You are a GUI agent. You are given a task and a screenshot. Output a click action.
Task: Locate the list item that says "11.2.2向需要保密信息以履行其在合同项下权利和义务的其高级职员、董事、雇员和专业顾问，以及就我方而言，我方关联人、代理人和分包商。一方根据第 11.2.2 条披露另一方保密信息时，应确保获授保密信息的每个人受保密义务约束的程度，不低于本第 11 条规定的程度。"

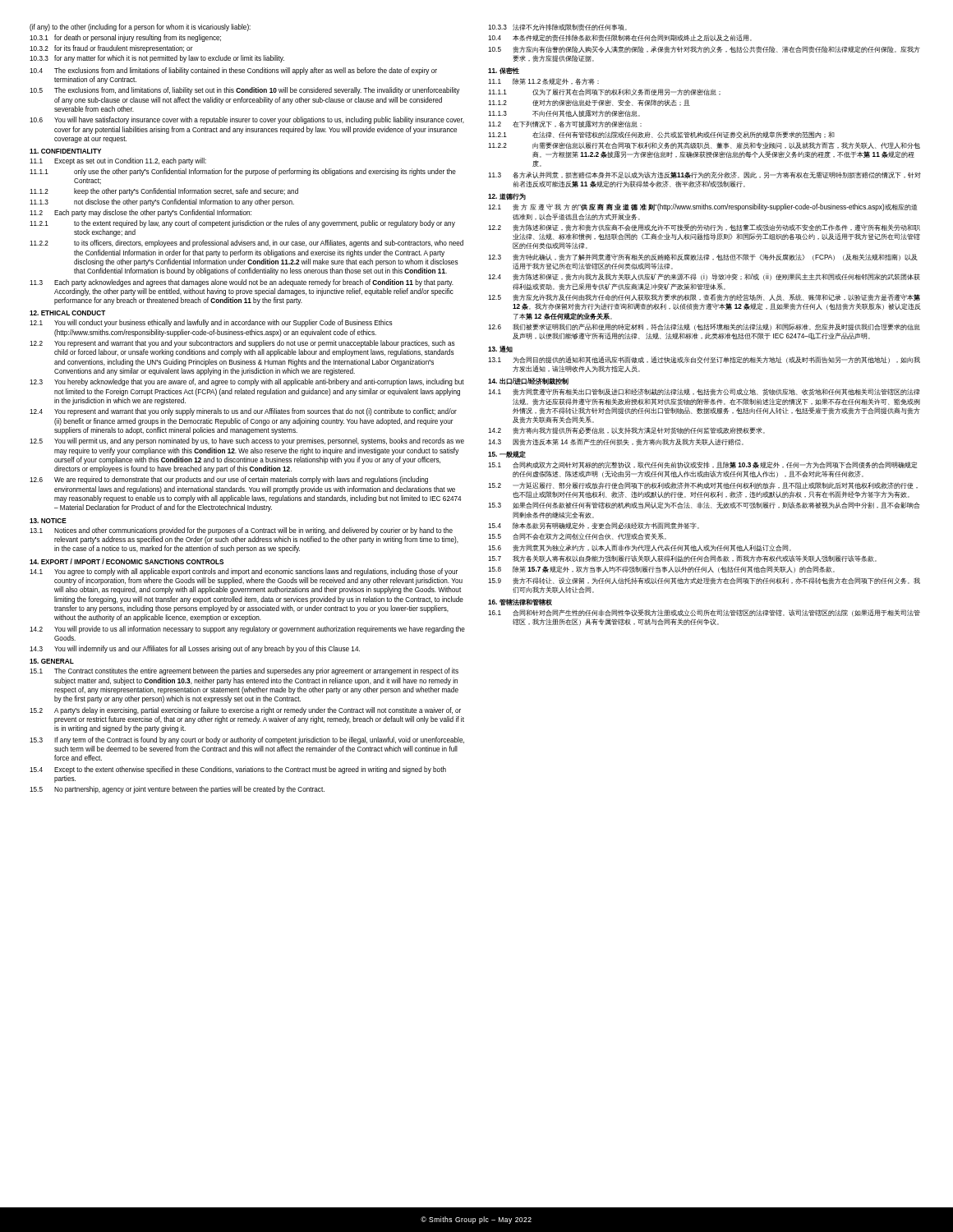tap(706, 155)
